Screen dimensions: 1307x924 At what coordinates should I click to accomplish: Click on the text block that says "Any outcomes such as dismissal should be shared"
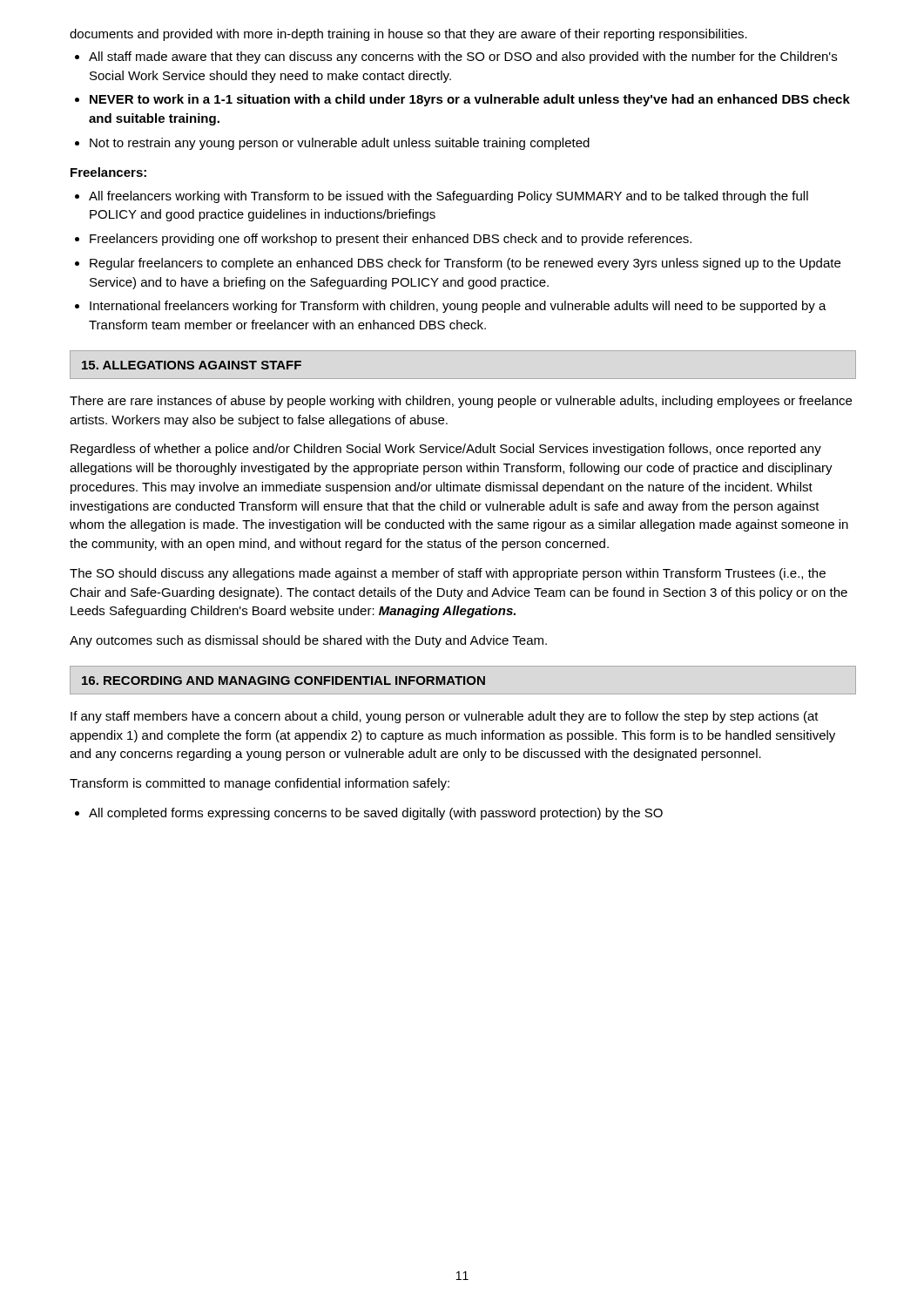tap(309, 640)
